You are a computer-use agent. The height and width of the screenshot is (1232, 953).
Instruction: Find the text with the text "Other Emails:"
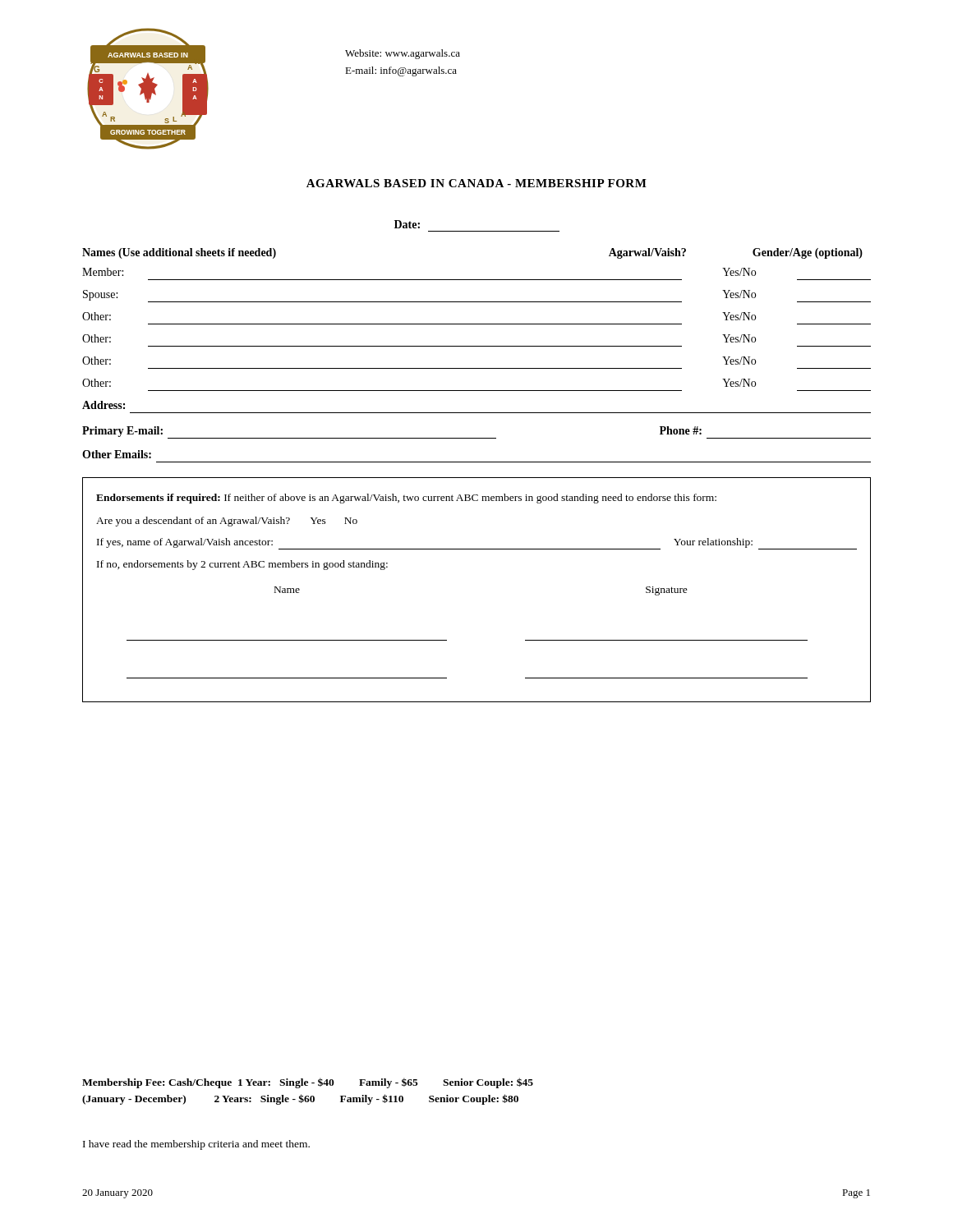[476, 455]
